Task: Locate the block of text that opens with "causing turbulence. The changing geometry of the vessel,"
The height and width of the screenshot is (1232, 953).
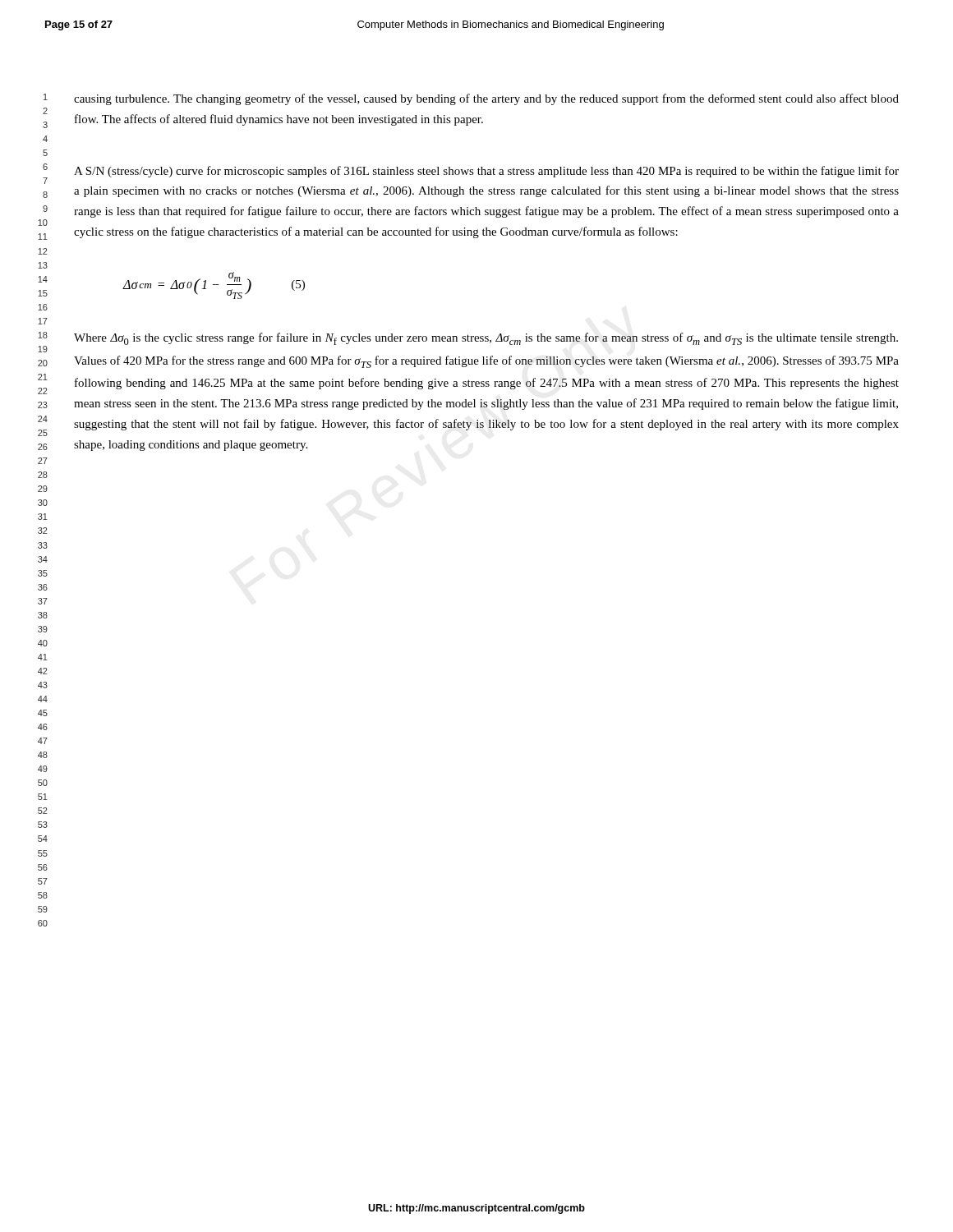Action: [x=486, y=109]
